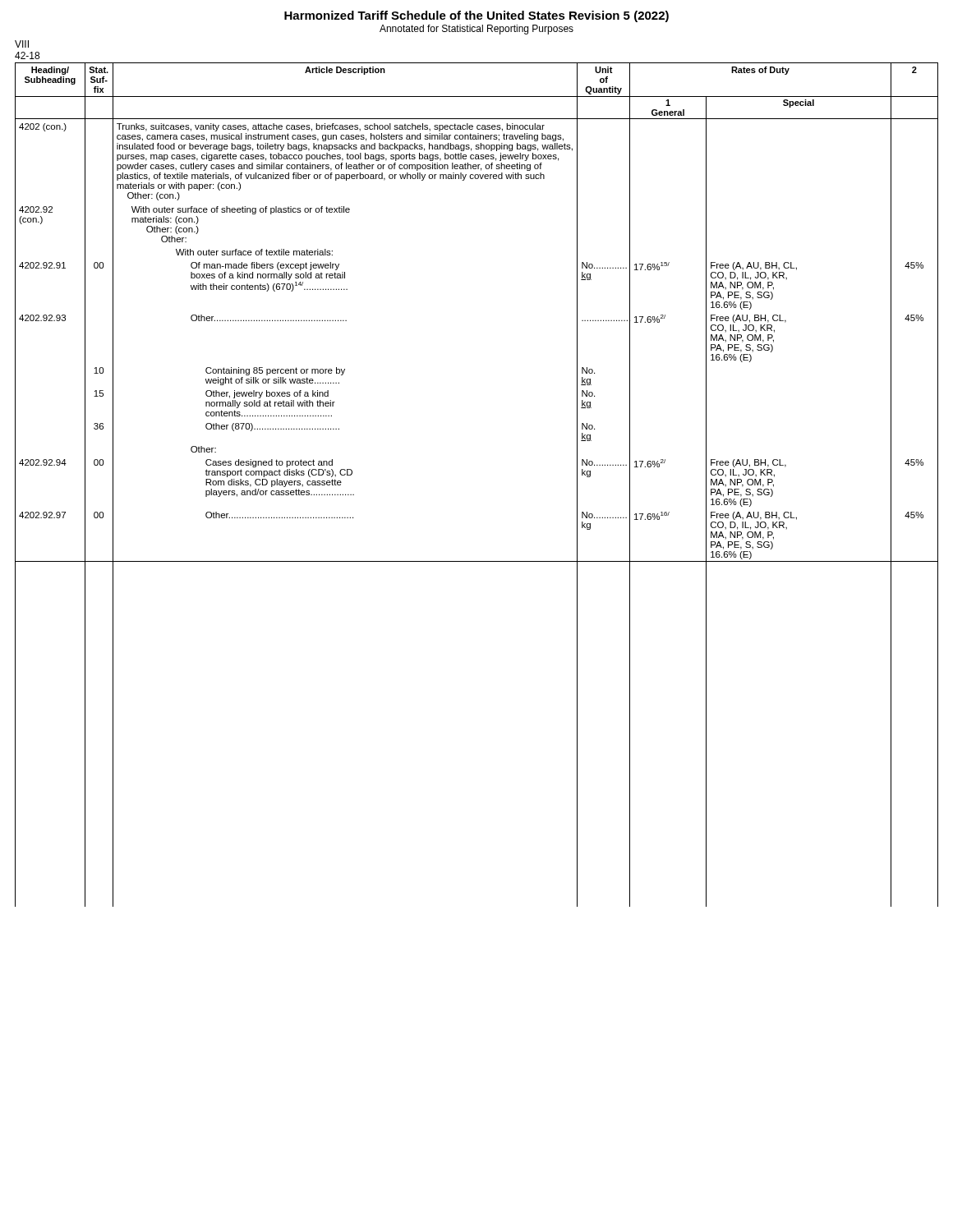The image size is (953, 1232).
Task: Locate the title that opens with "Harmonized Tariff Schedule of the United States"
Action: click(x=476, y=15)
